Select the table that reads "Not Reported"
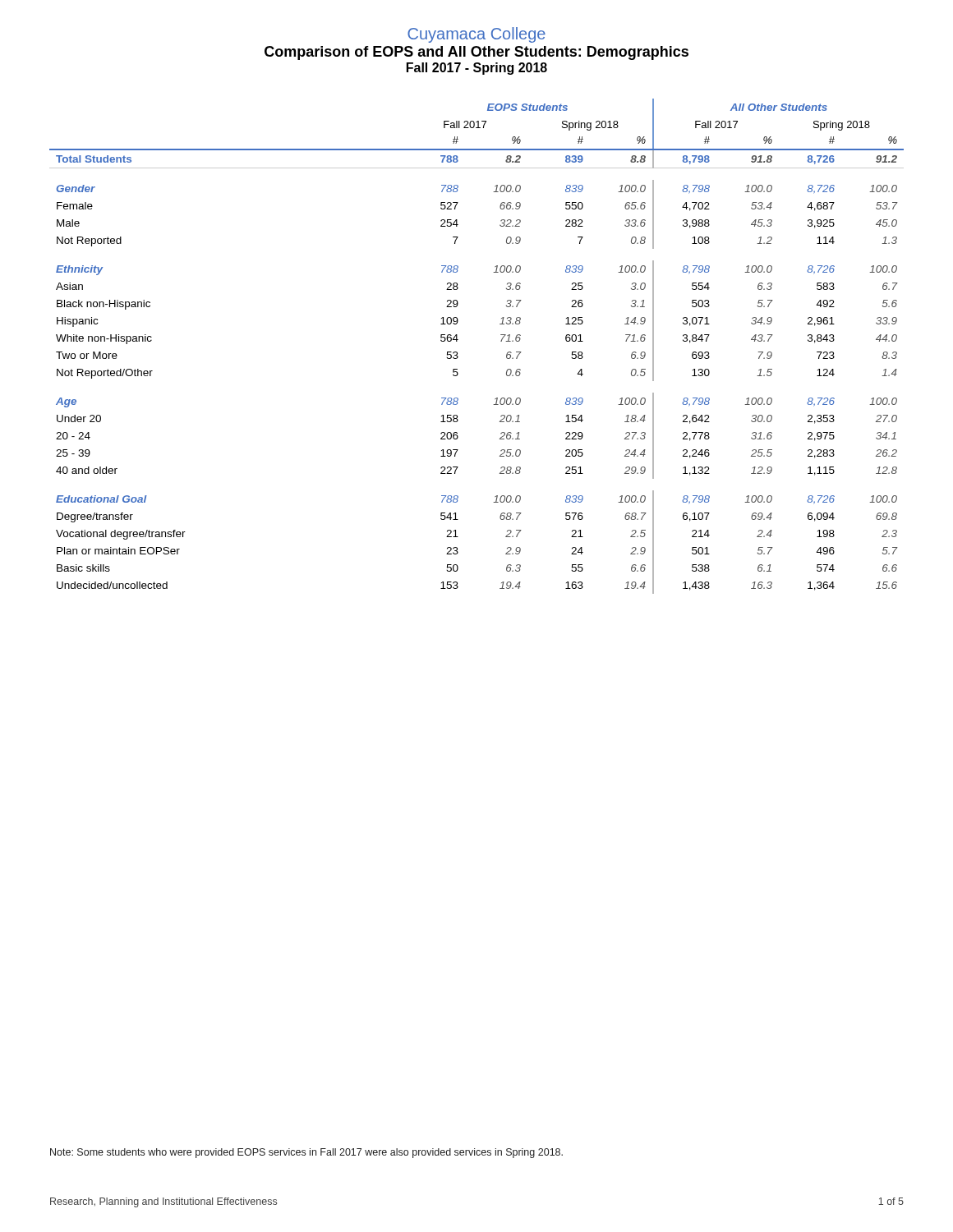 coord(476,346)
